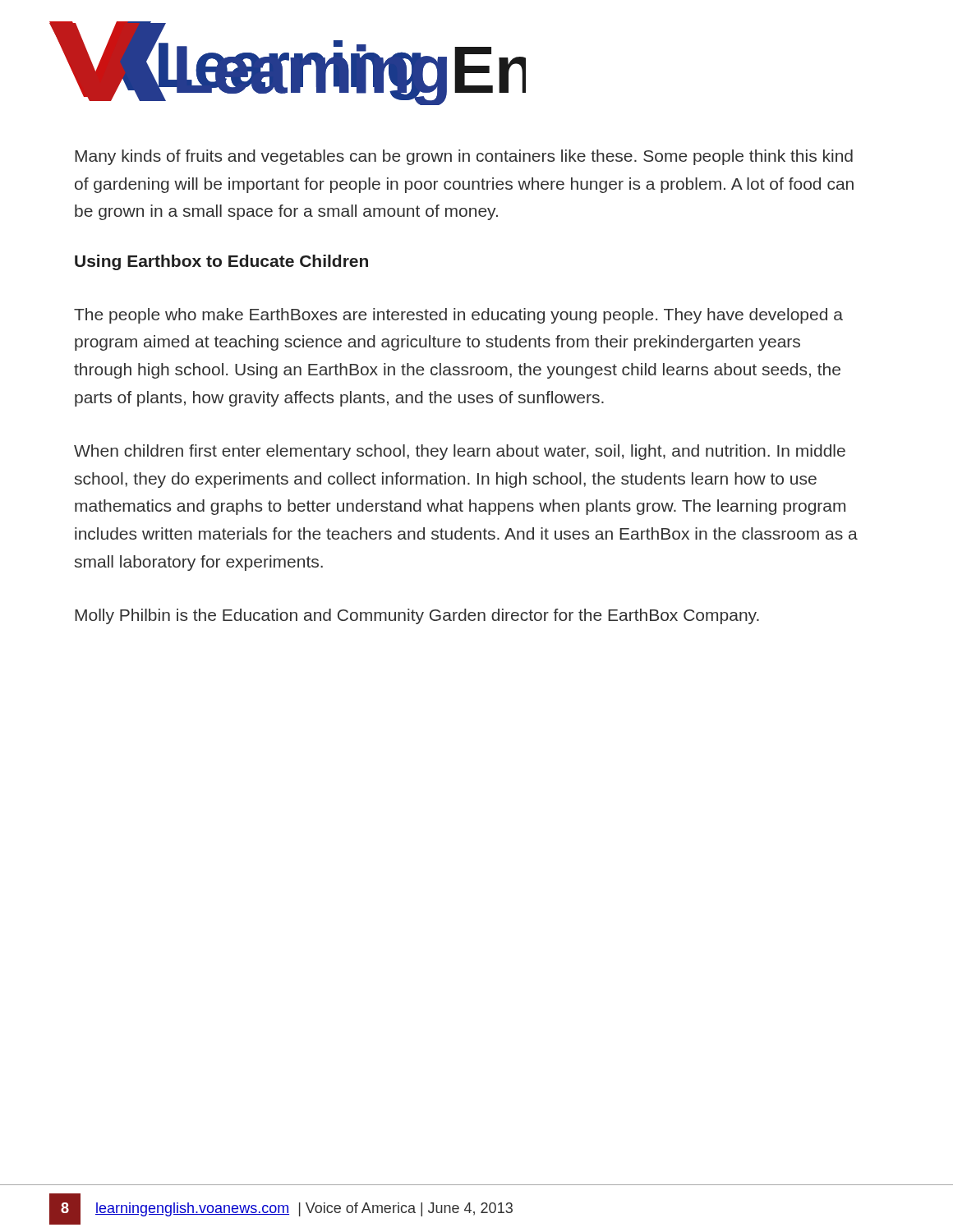
Task: Click a logo
Action: coord(476,60)
